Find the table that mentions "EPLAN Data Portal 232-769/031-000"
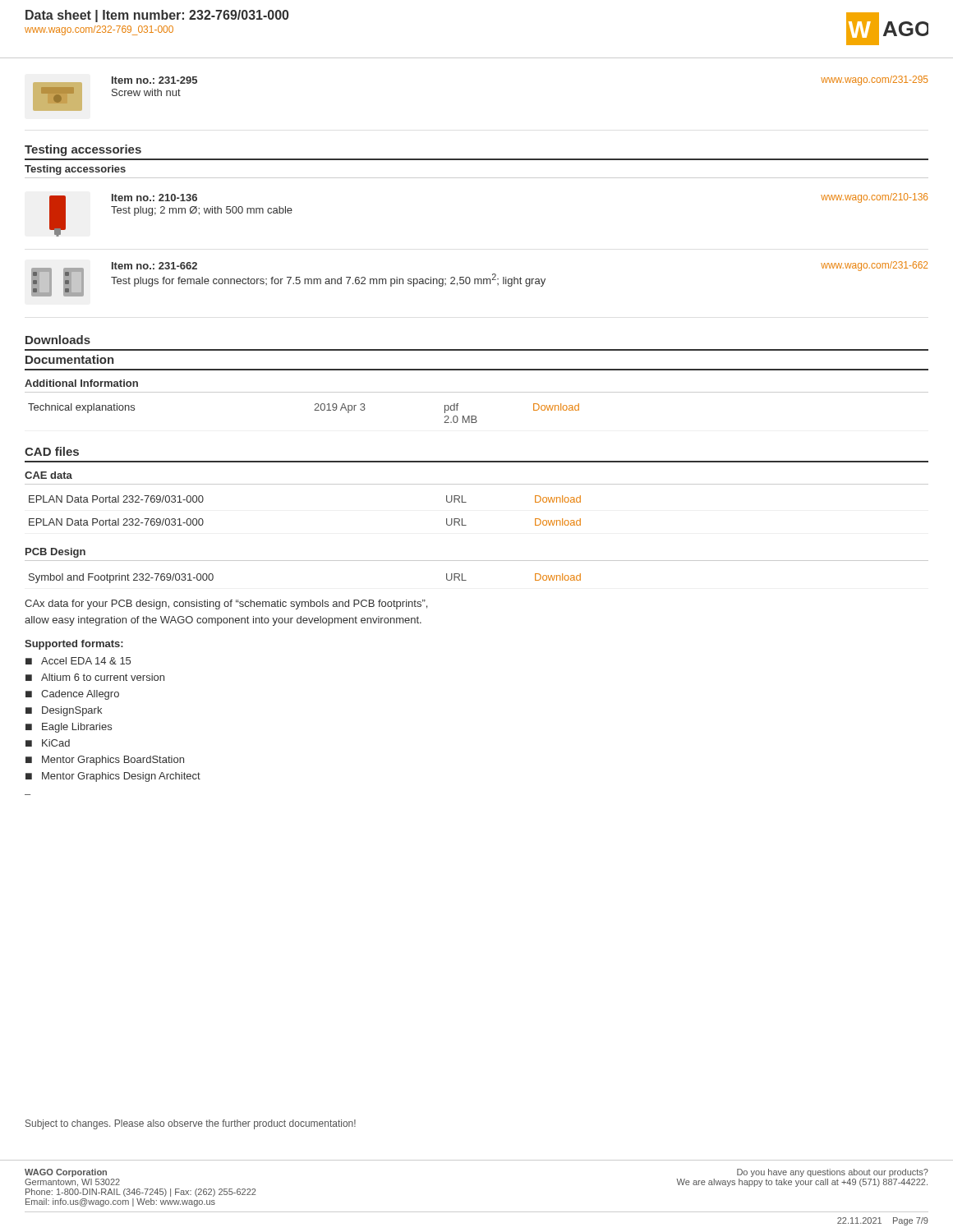 476,511
